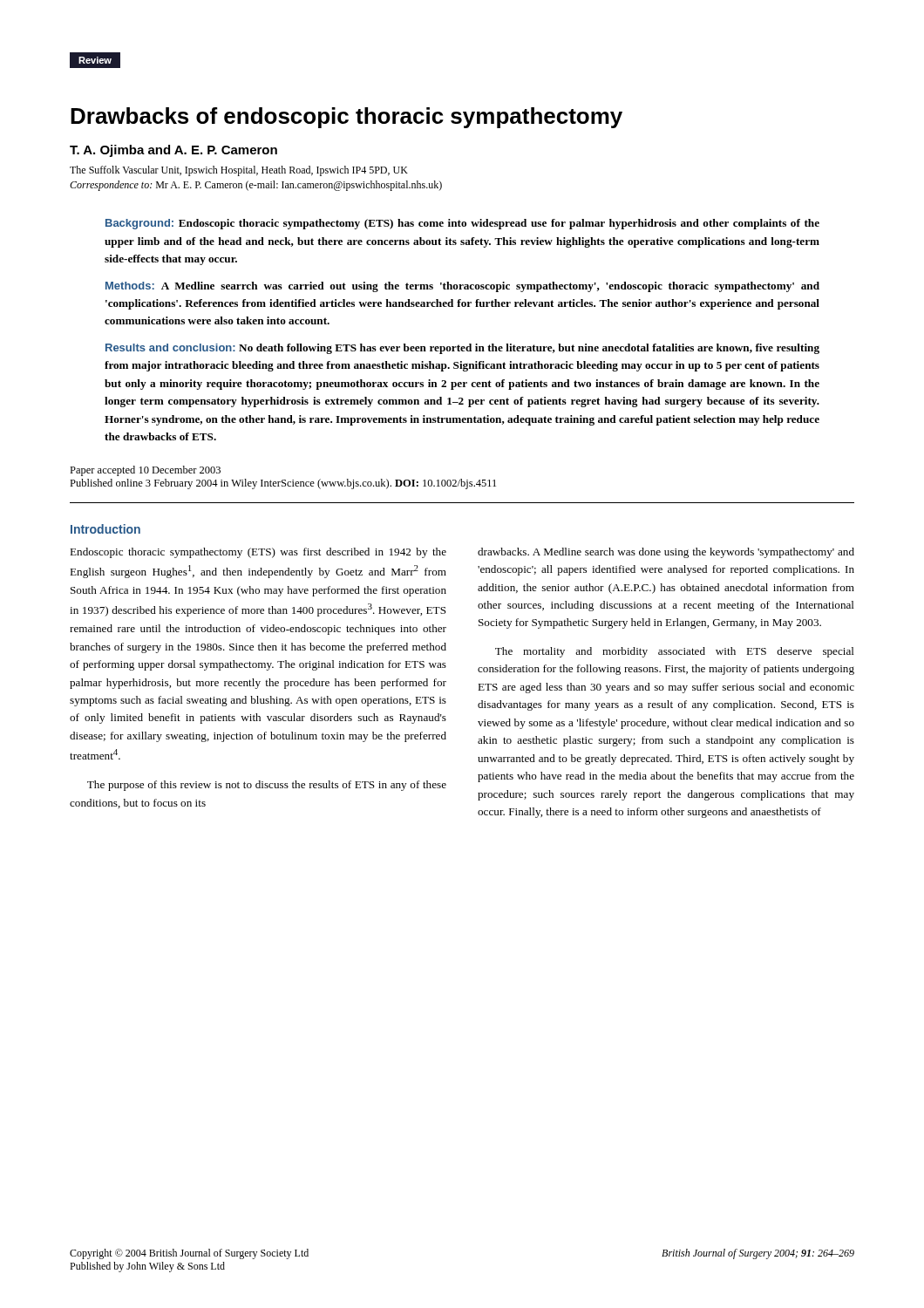This screenshot has width=924, height=1308.
Task: Navigate to the text starting "Endoscopic thoracic sympathectomy (ETS) was first described in"
Action: point(258,677)
